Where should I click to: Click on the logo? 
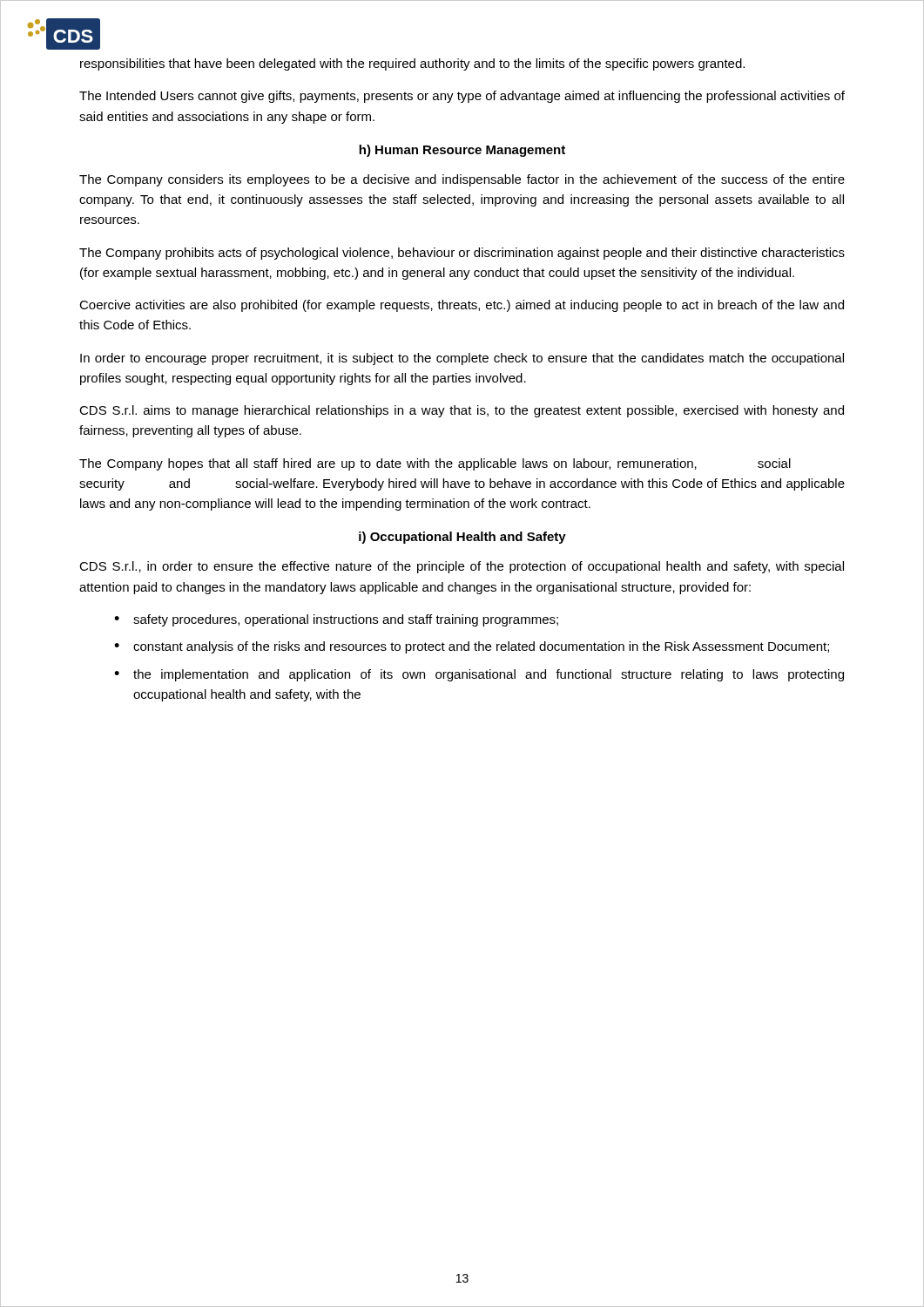[64, 41]
